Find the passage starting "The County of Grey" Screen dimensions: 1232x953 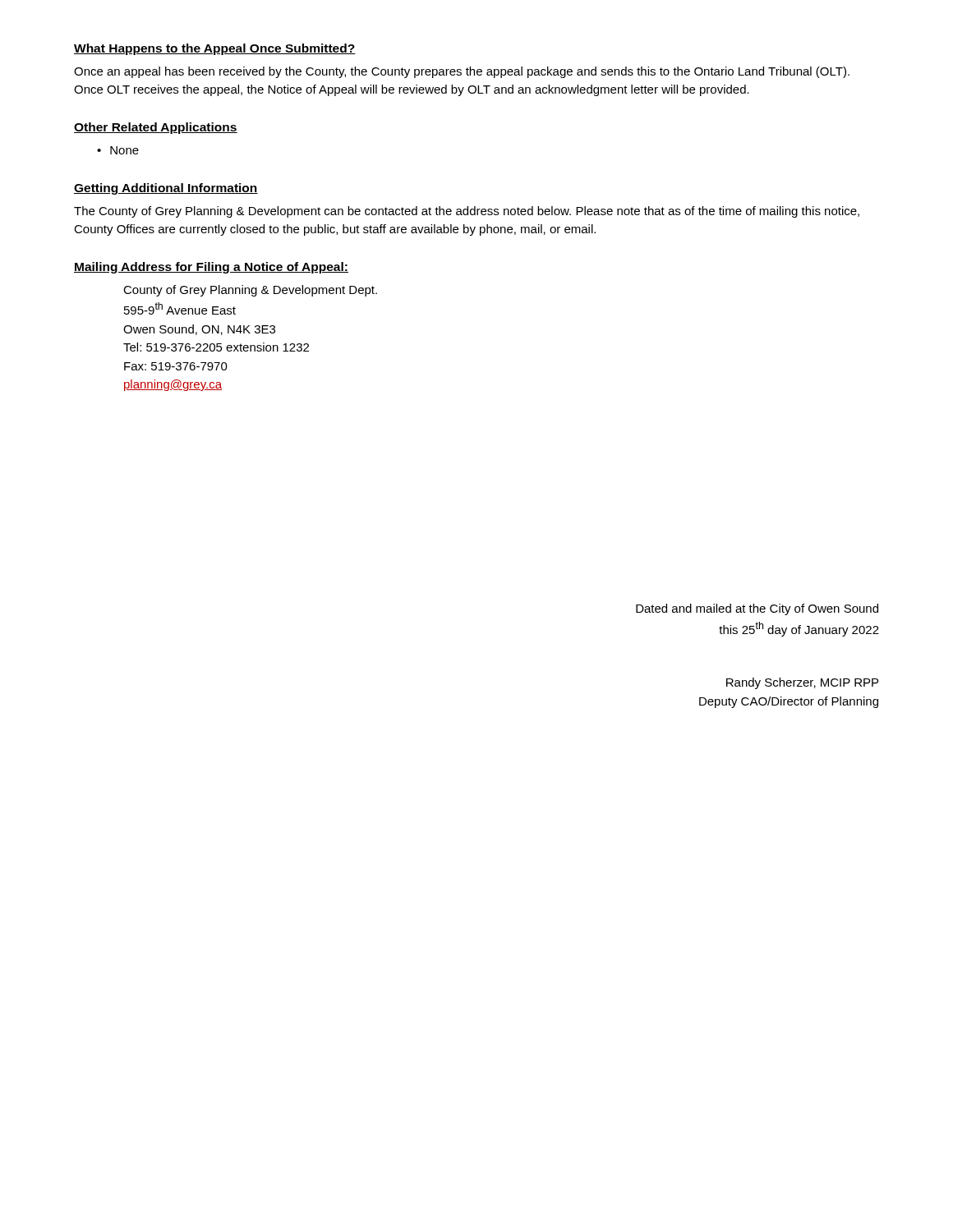[467, 220]
